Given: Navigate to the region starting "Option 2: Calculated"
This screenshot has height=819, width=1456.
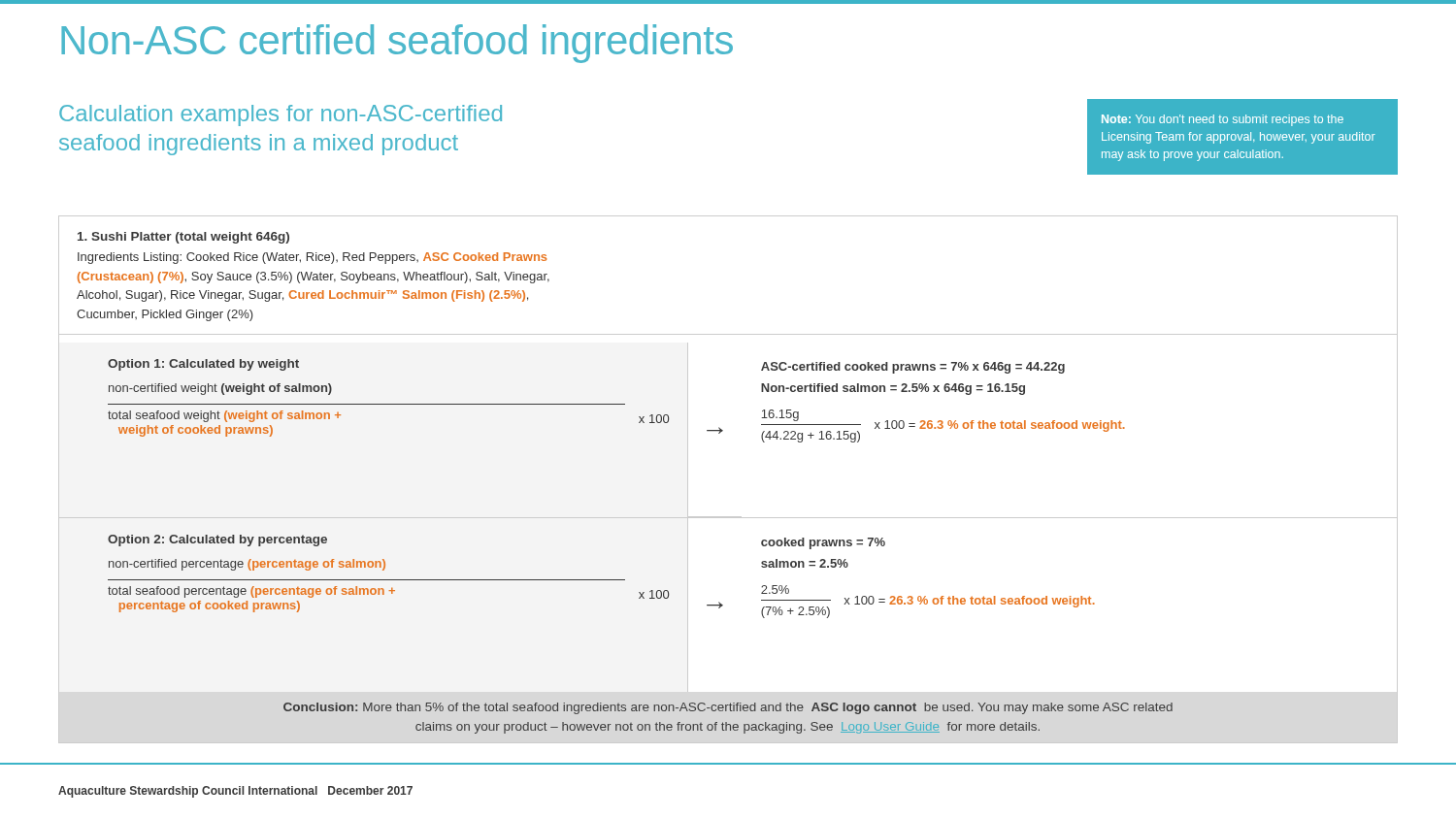Looking at the screenshot, I should (389, 572).
